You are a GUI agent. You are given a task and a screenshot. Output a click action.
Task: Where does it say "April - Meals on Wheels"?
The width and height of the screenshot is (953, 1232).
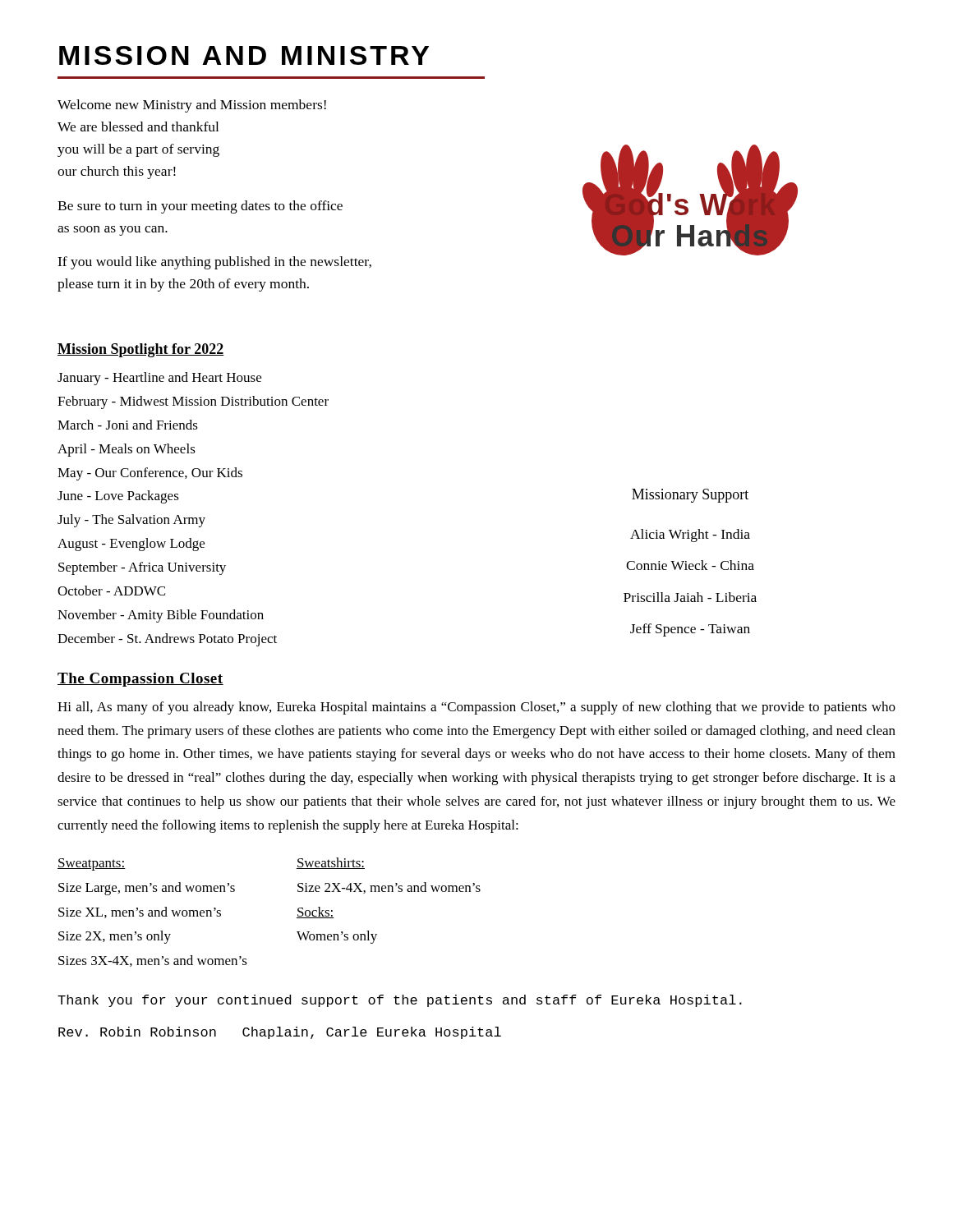[126, 449]
